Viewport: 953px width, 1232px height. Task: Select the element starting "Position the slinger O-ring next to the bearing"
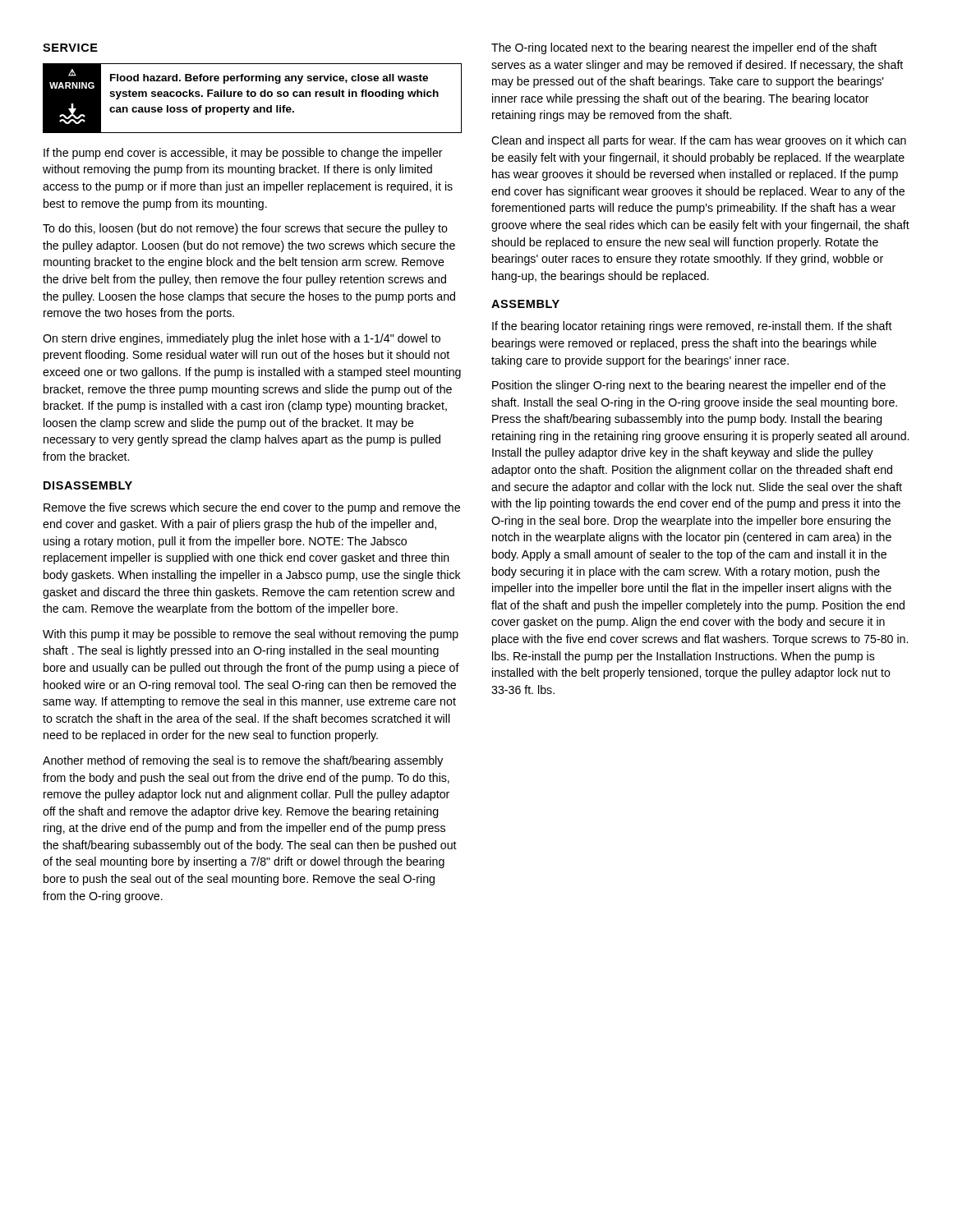[x=701, y=538]
